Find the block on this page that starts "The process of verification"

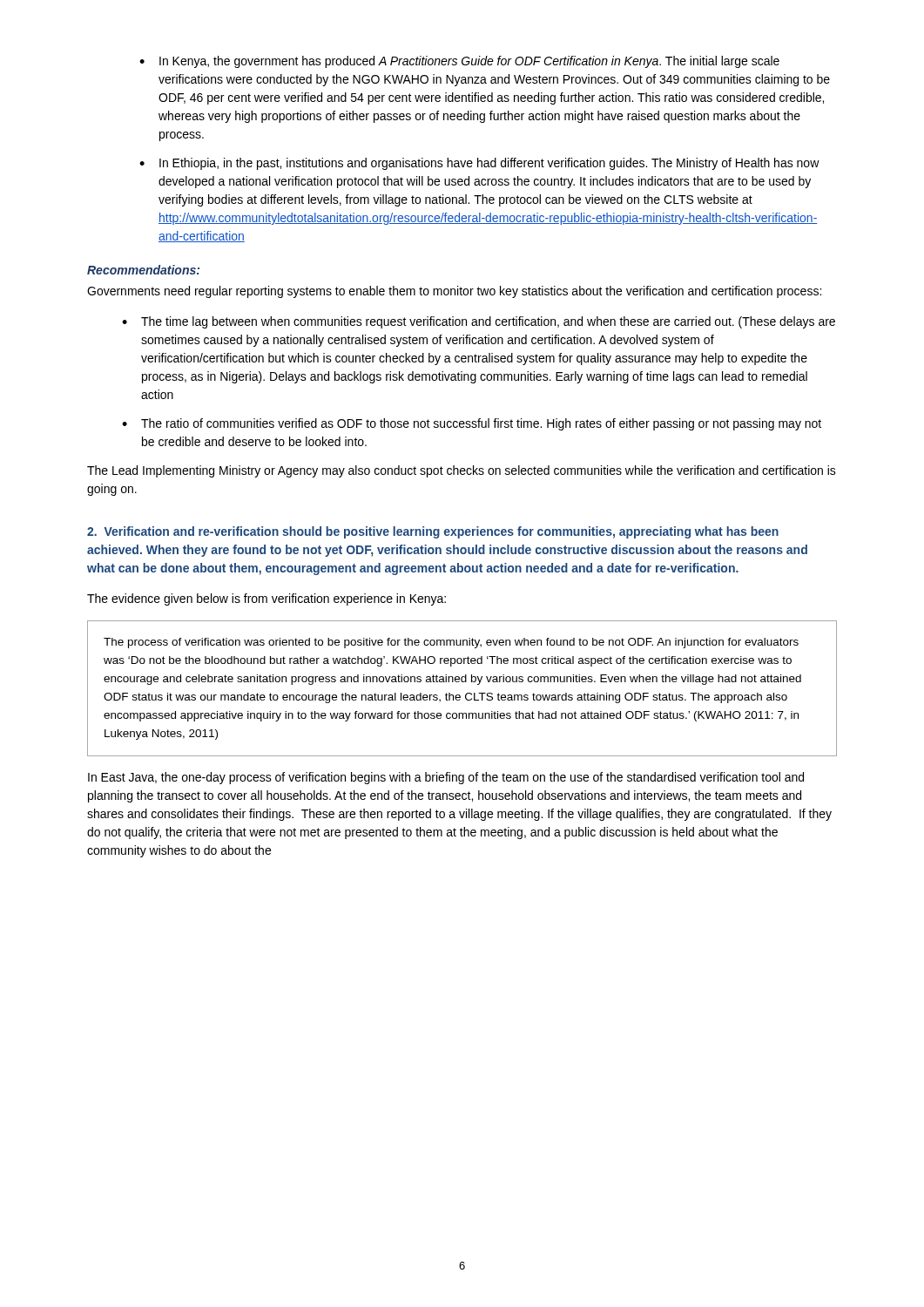(453, 687)
